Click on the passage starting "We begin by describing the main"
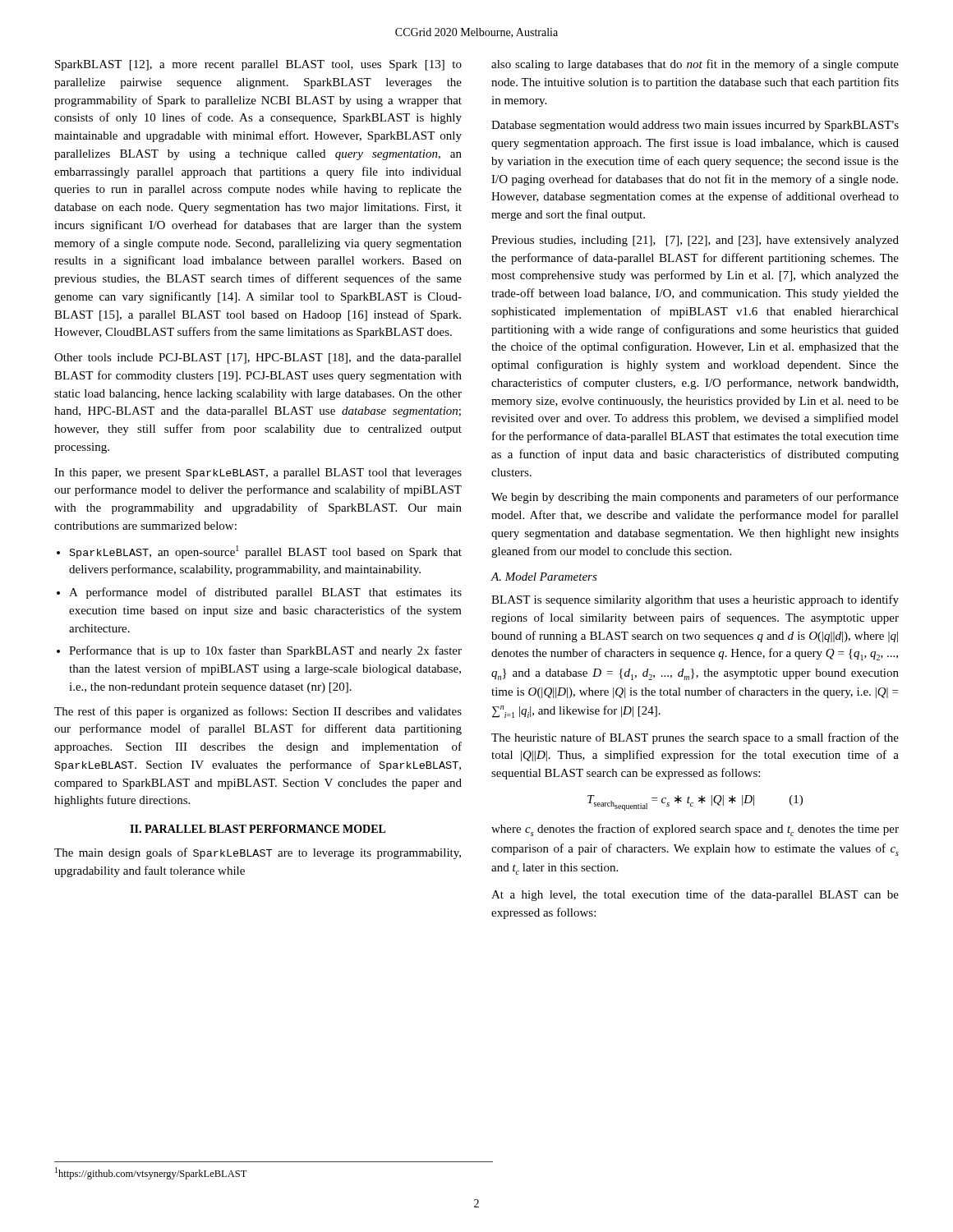 pos(695,525)
